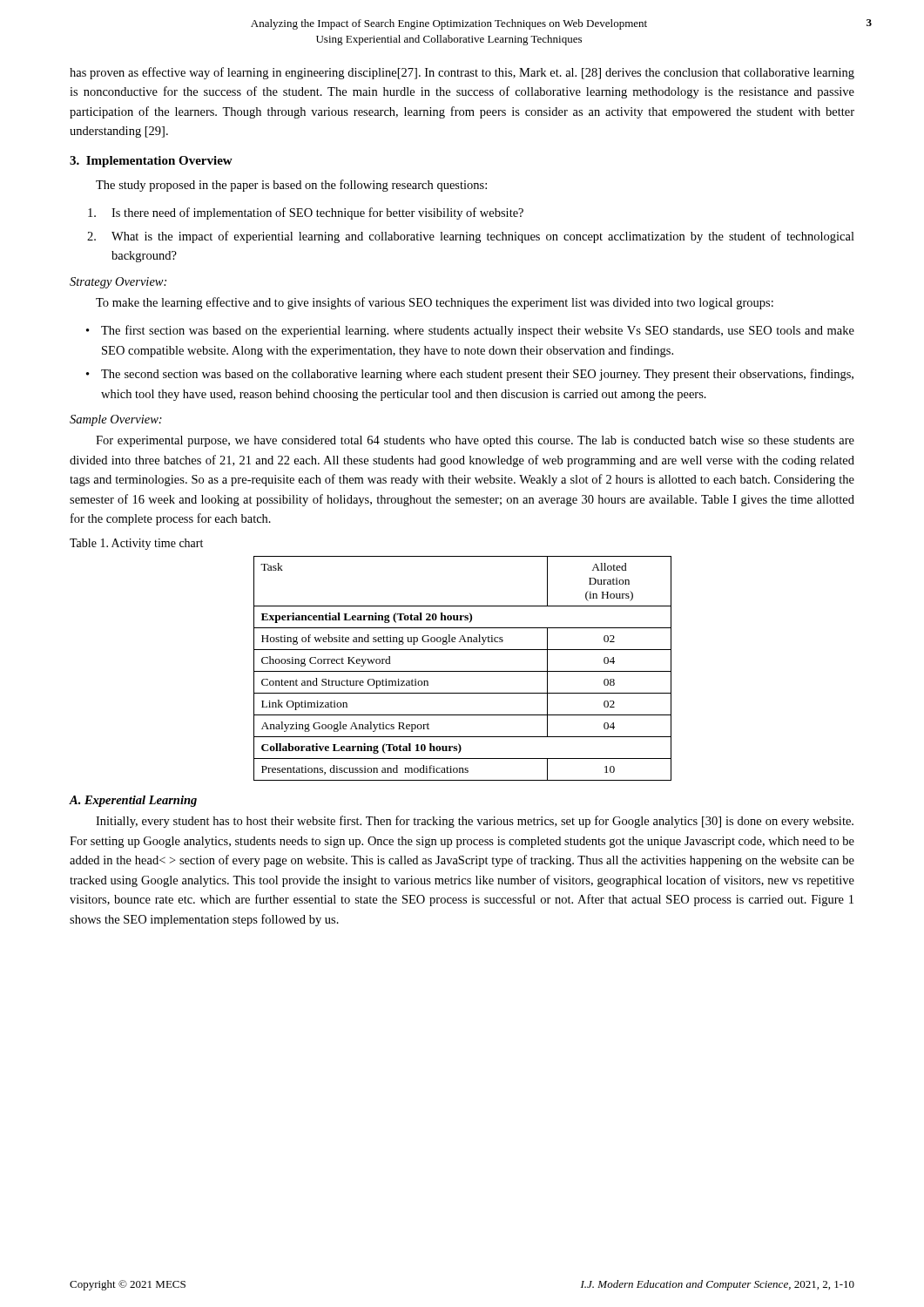Select the text starting "2. What is the"

click(462, 246)
